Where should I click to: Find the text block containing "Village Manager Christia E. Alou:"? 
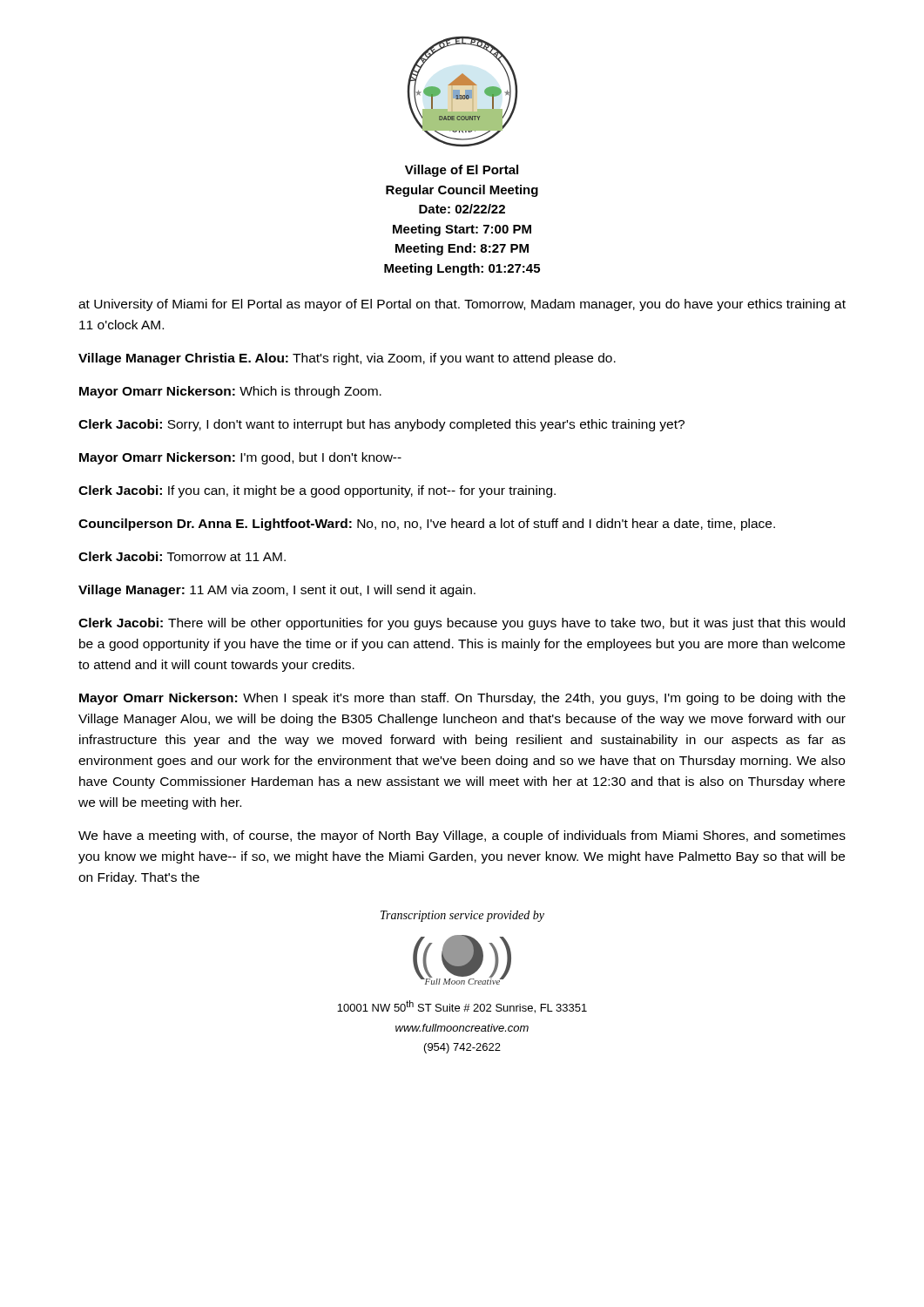tap(347, 358)
